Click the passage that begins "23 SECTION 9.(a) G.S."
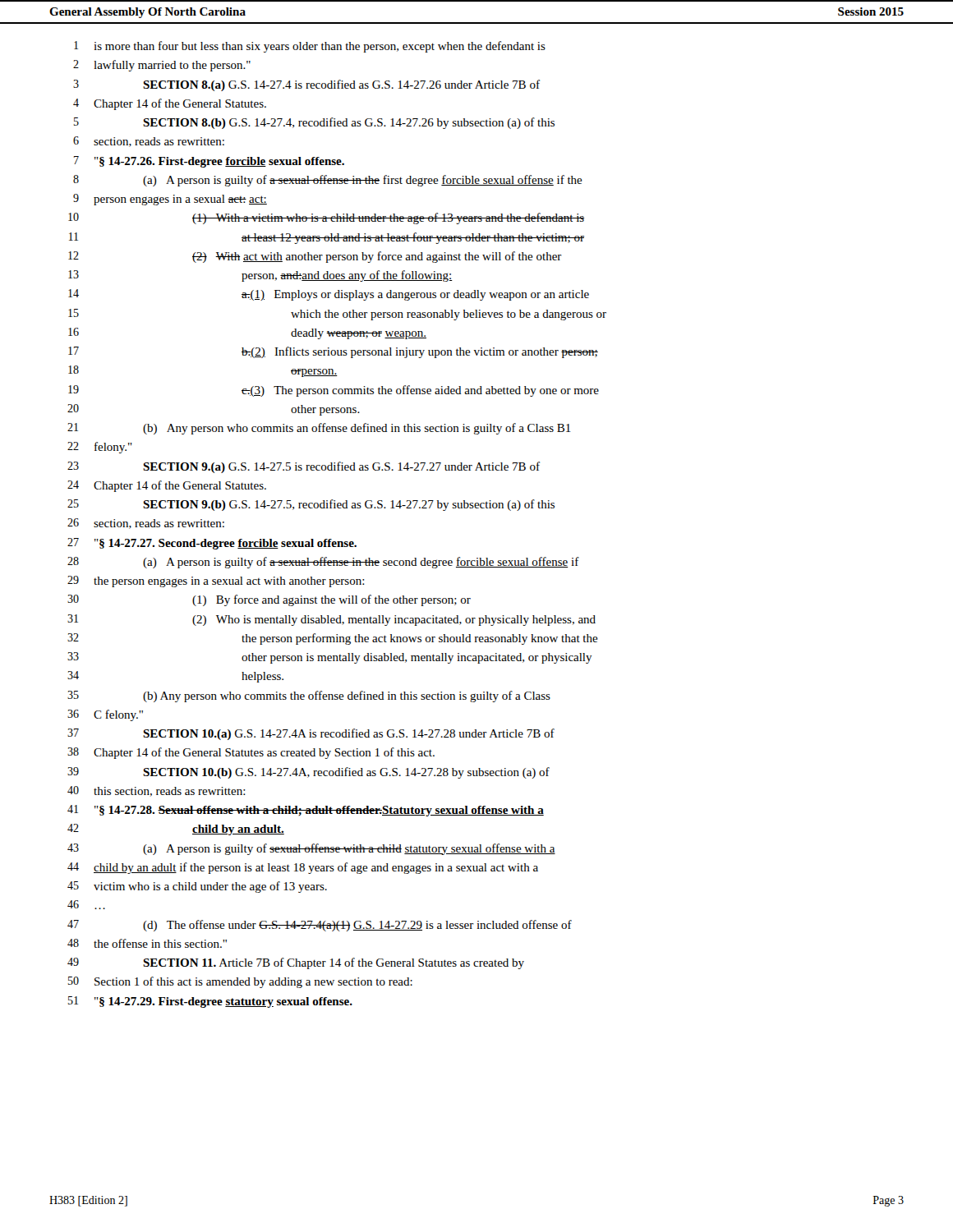Screen dimensions: 1232x953 (x=476, y=467)
